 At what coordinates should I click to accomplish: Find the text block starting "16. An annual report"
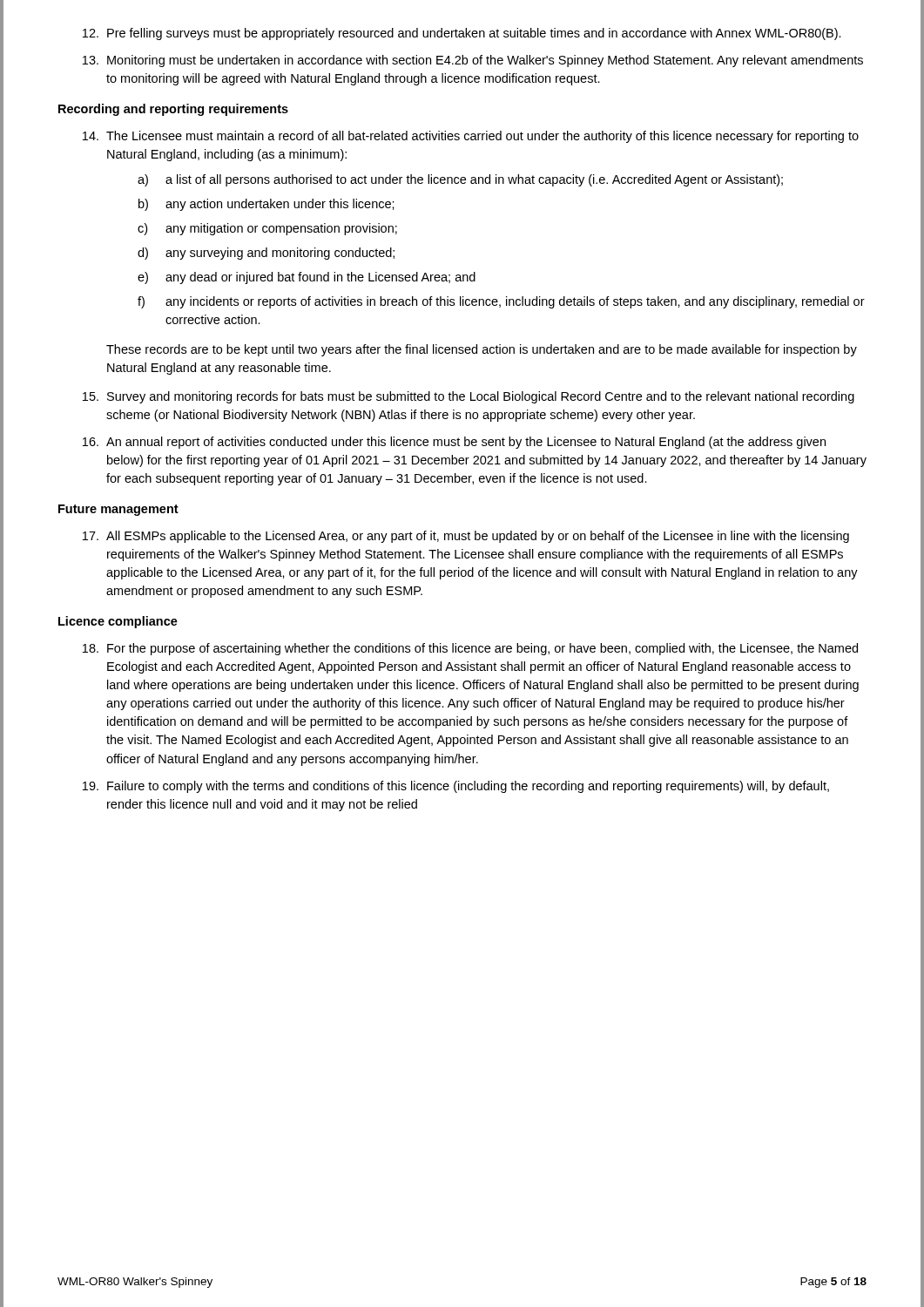pyautogui.click(x=462, y=461)
